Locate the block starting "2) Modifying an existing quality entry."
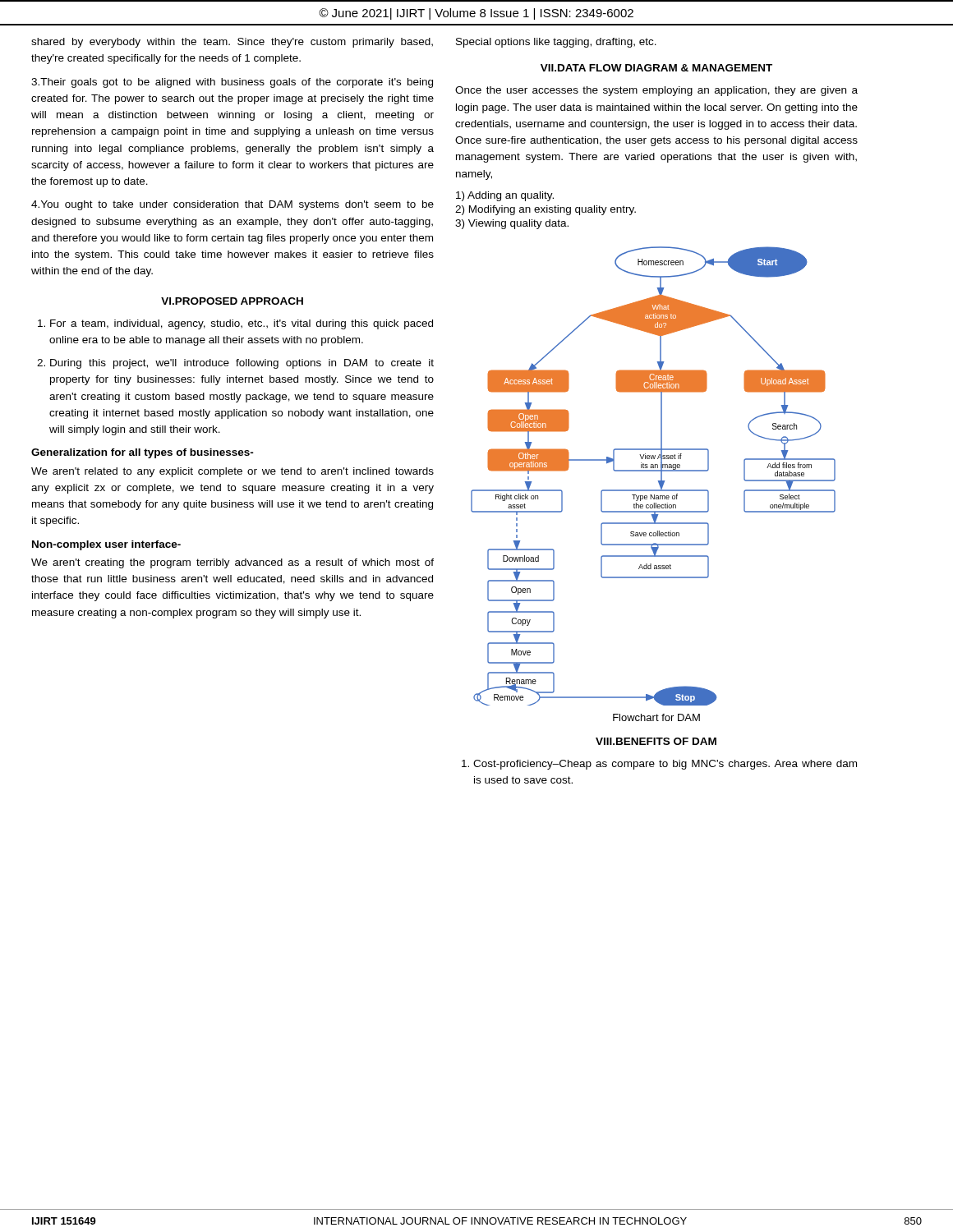This screenshot has width=953, height=1232. click(x=546, y=209)
